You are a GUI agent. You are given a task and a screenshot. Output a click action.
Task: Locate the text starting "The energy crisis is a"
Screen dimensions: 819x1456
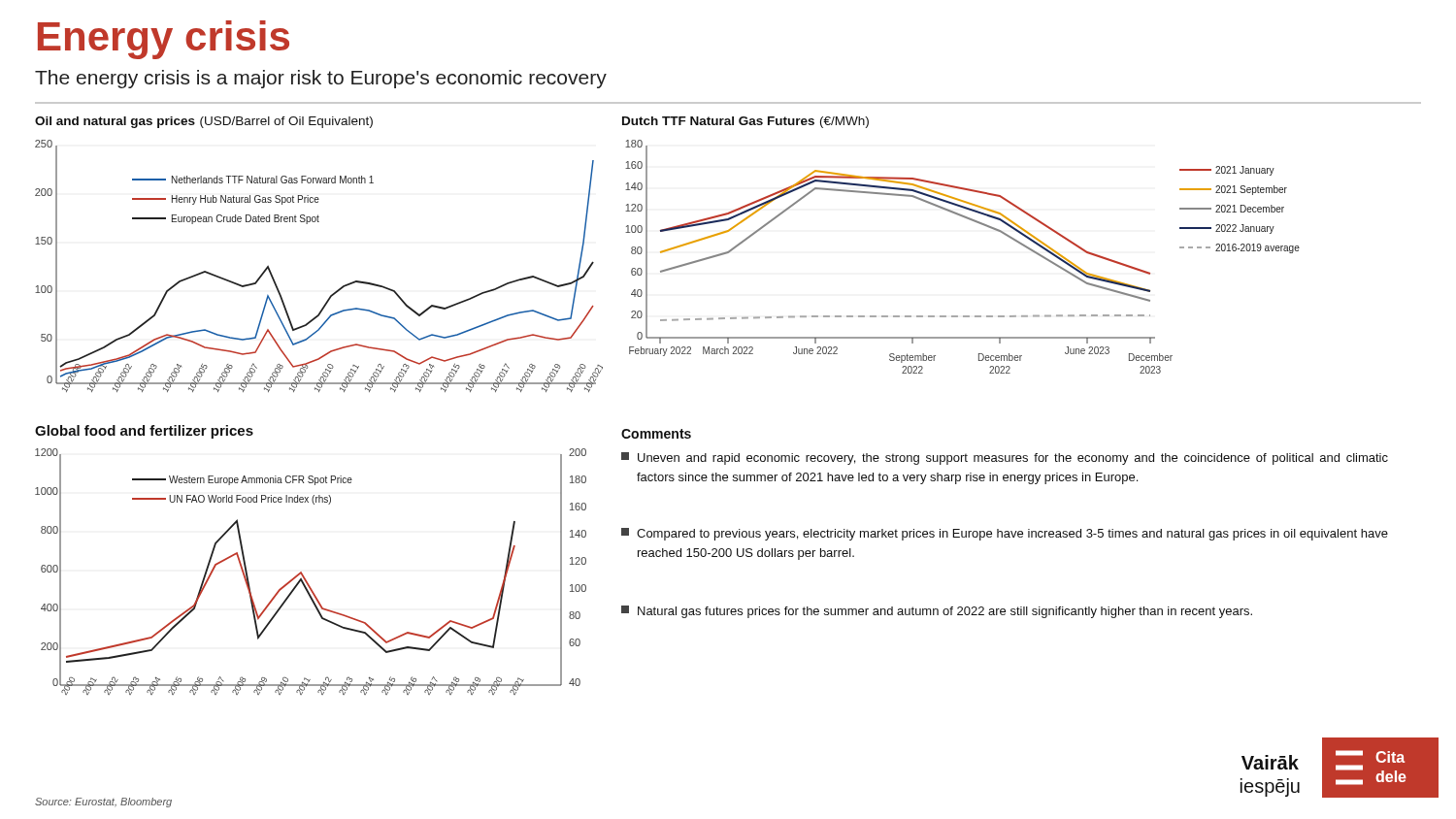[x=321, y=78]
